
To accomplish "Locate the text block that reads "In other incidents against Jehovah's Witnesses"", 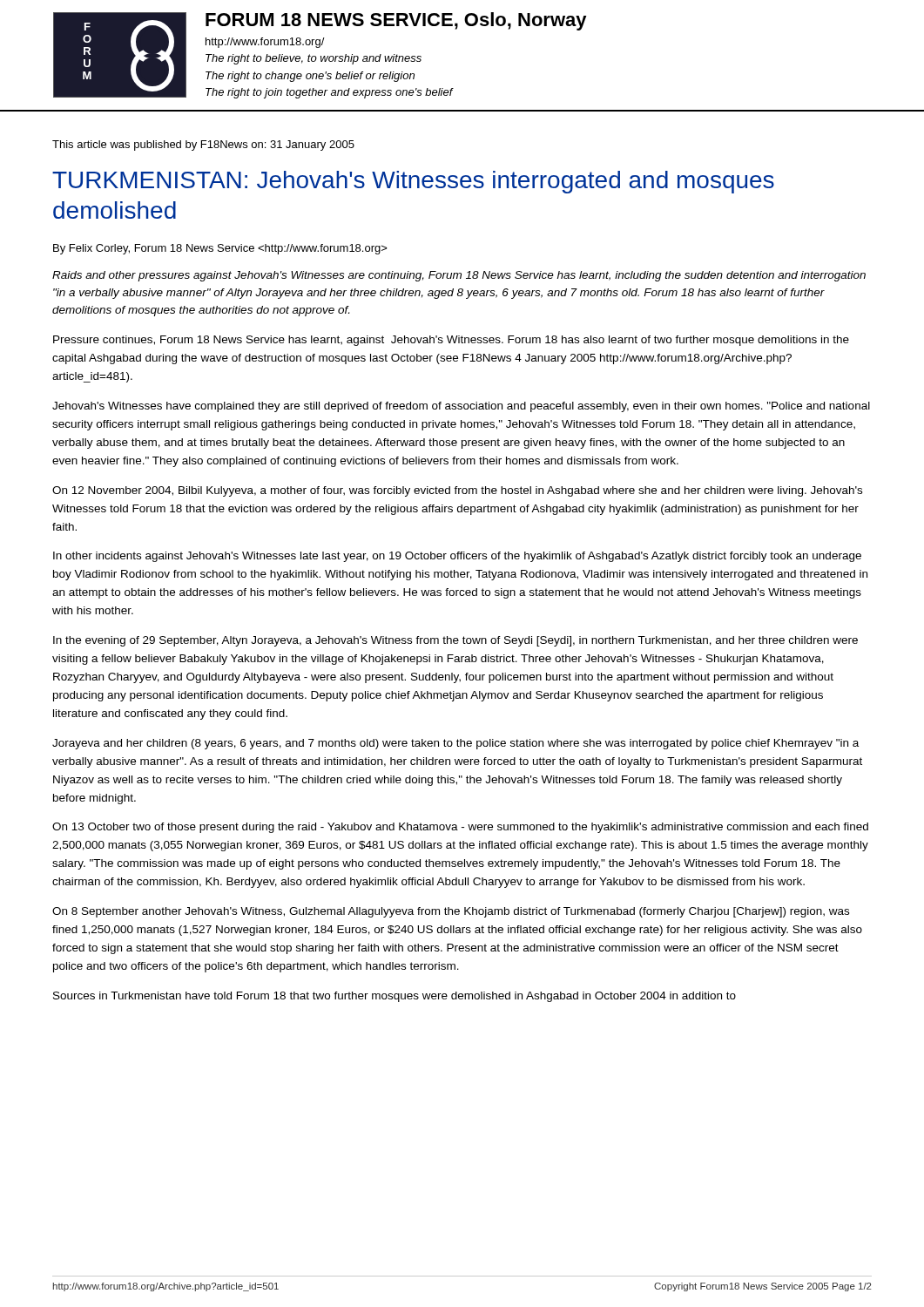I will (x=460, y=583).
